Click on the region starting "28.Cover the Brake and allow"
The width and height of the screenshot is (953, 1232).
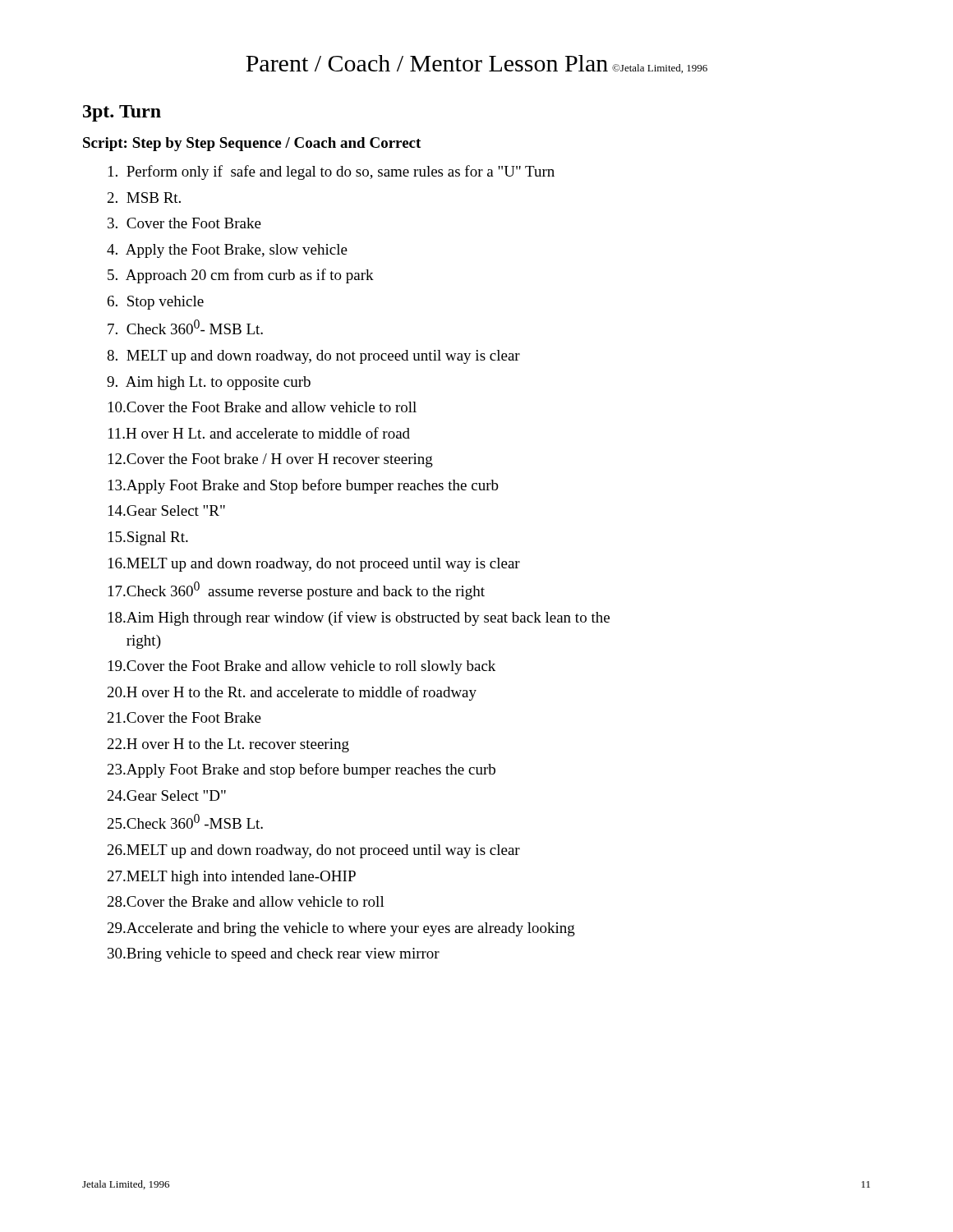(x=246, y=902)
